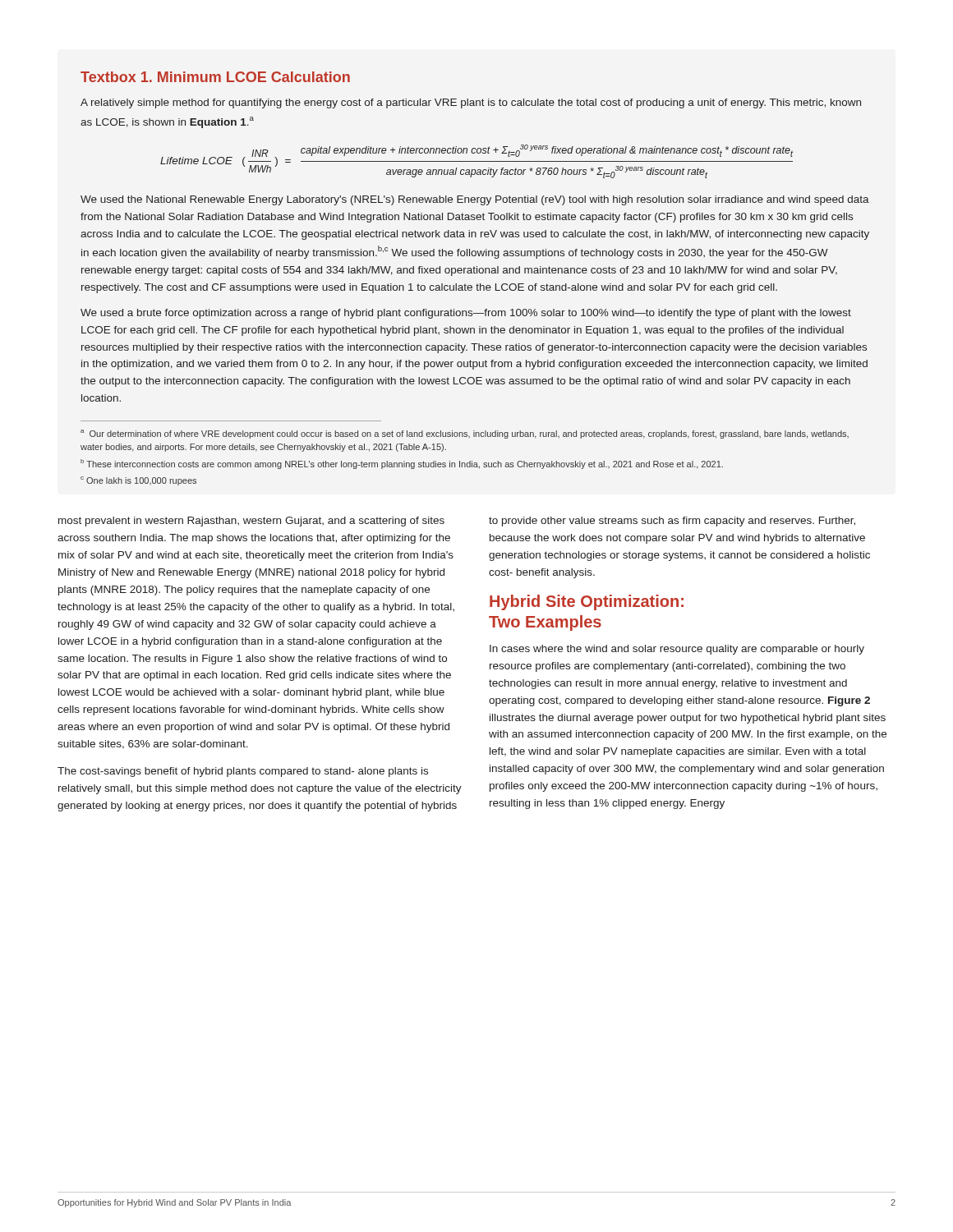
Task: Locate the region starting "We used the"
Action: pos(475,243)
